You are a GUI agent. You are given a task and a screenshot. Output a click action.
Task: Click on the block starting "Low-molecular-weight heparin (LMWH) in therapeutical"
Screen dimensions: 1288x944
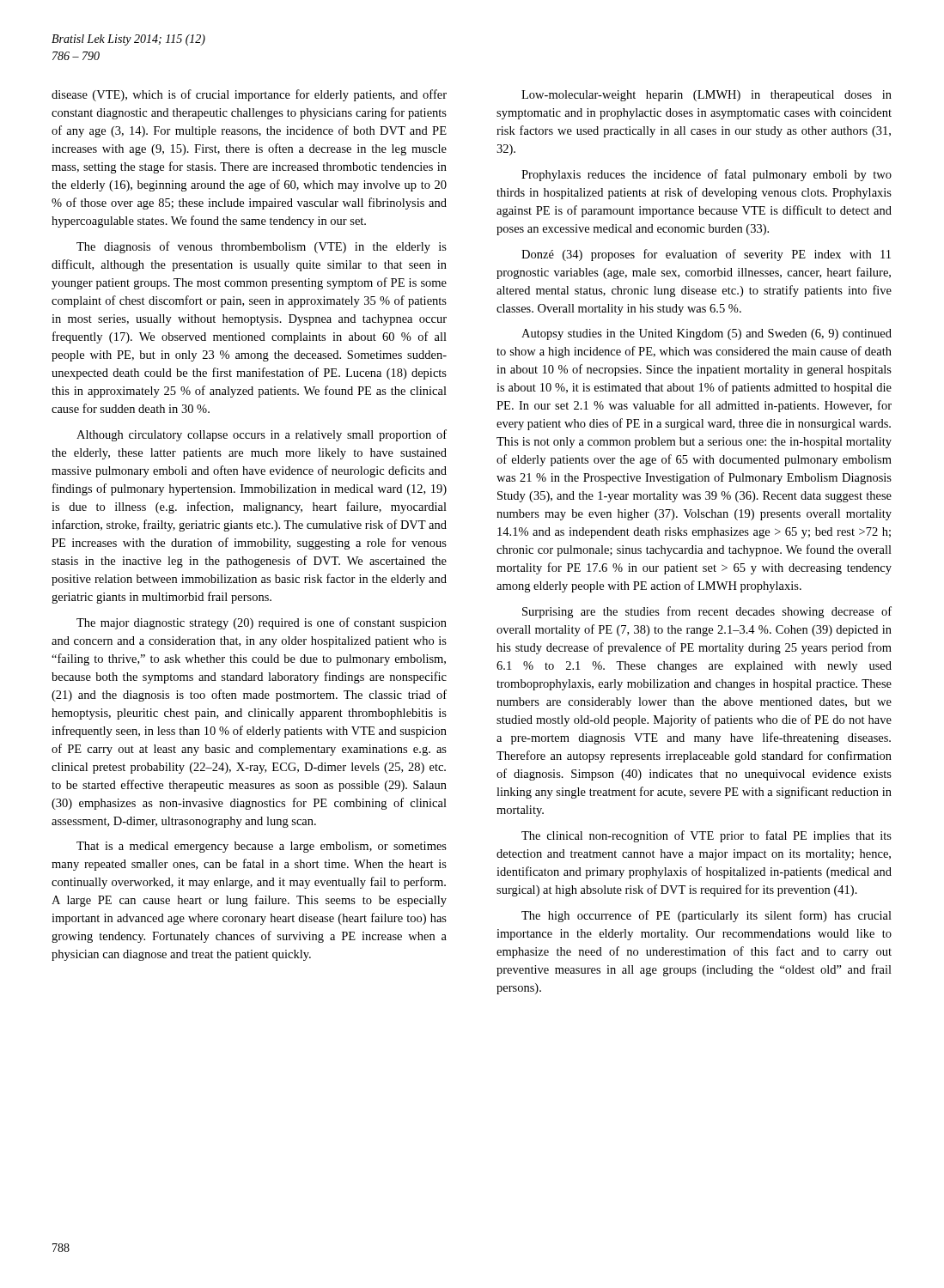coord(694,122)
